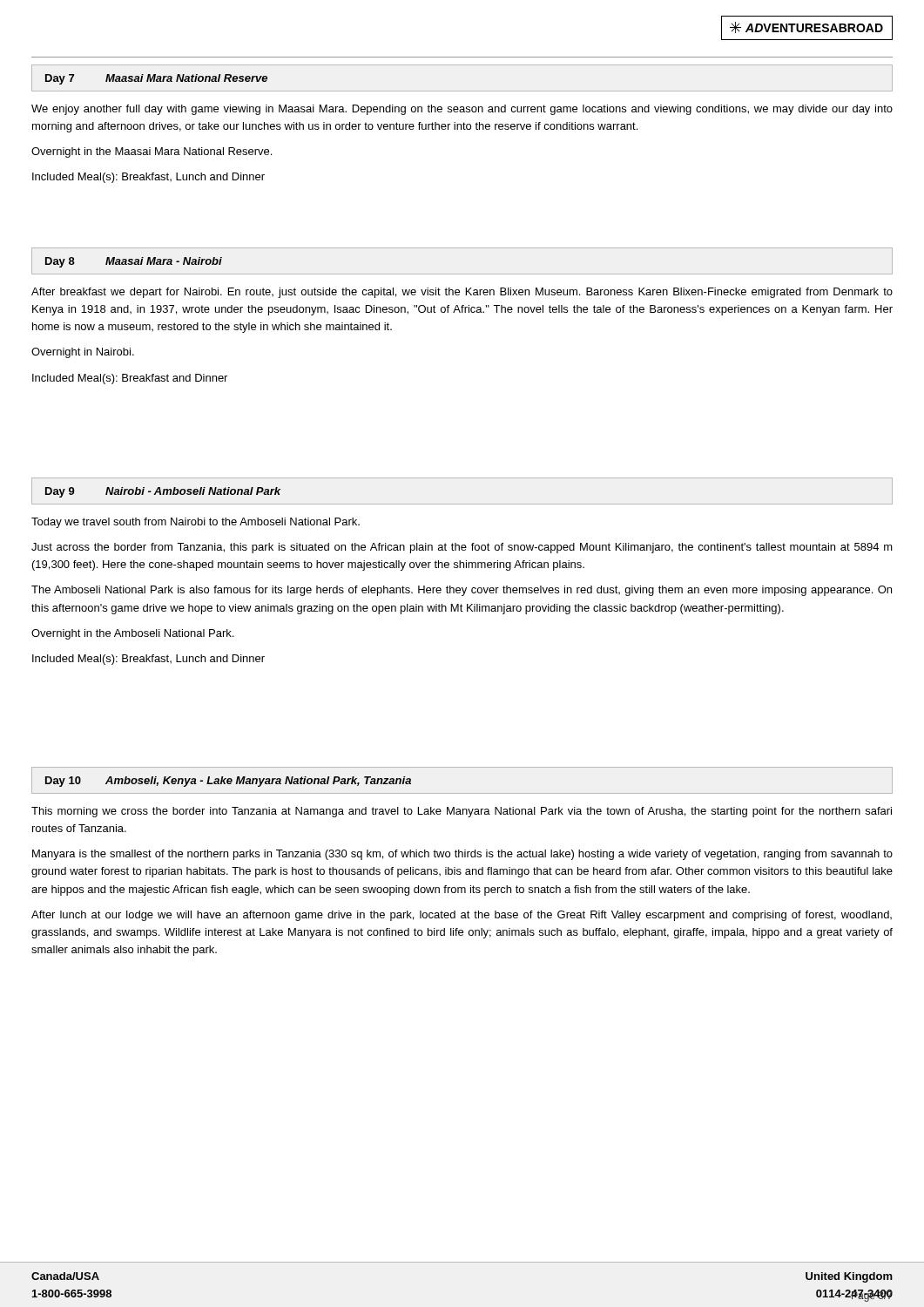Find the block on this page that starts "After breakfast we depart for"
The height and width of the screenshot is (1307, 924).
(x=462, y=309)
